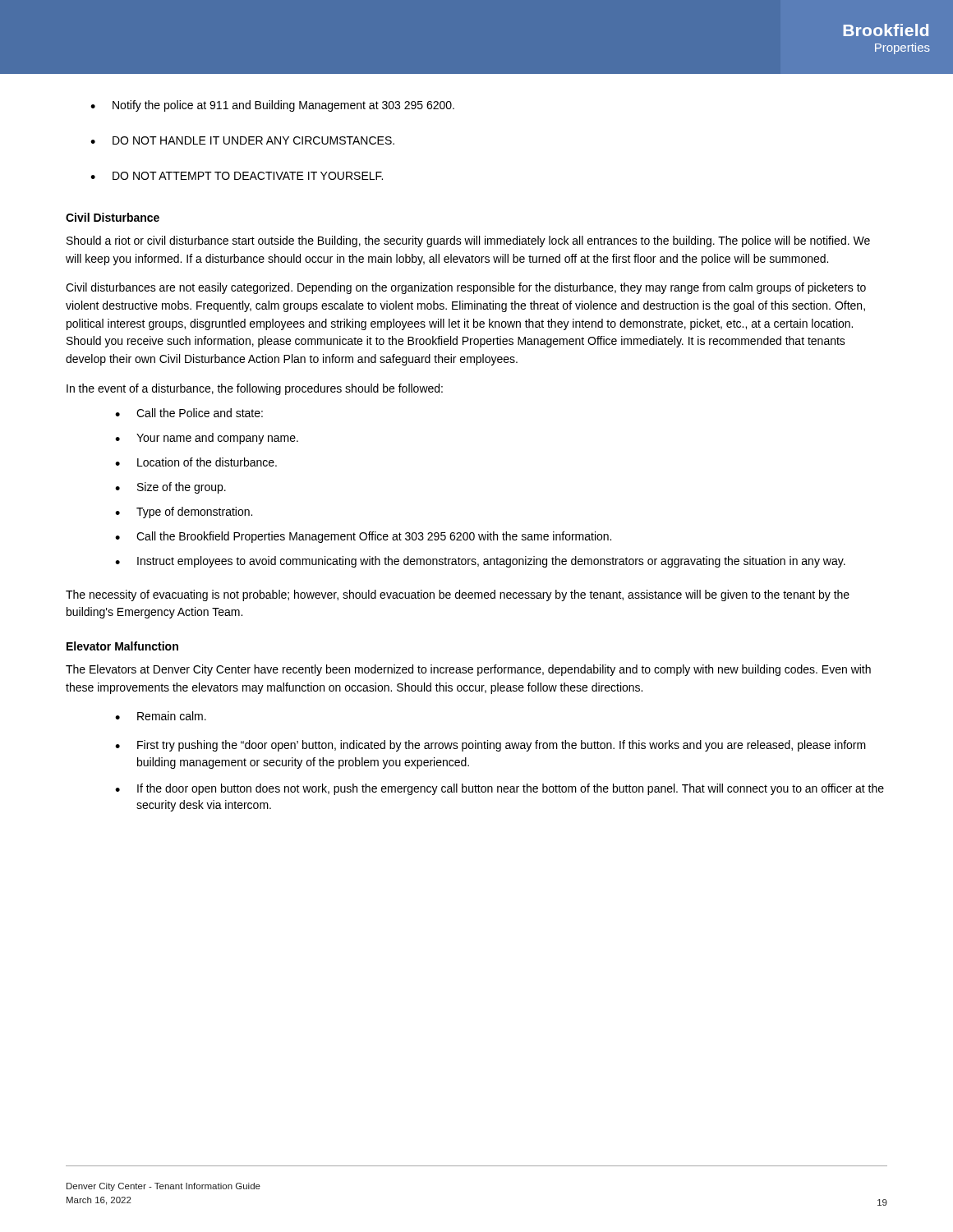The width and height of the screenshot is (953, 1232).
Task: Locate the text block starting "• First try"
Action: pyautogui.click(x=501, y=754)
